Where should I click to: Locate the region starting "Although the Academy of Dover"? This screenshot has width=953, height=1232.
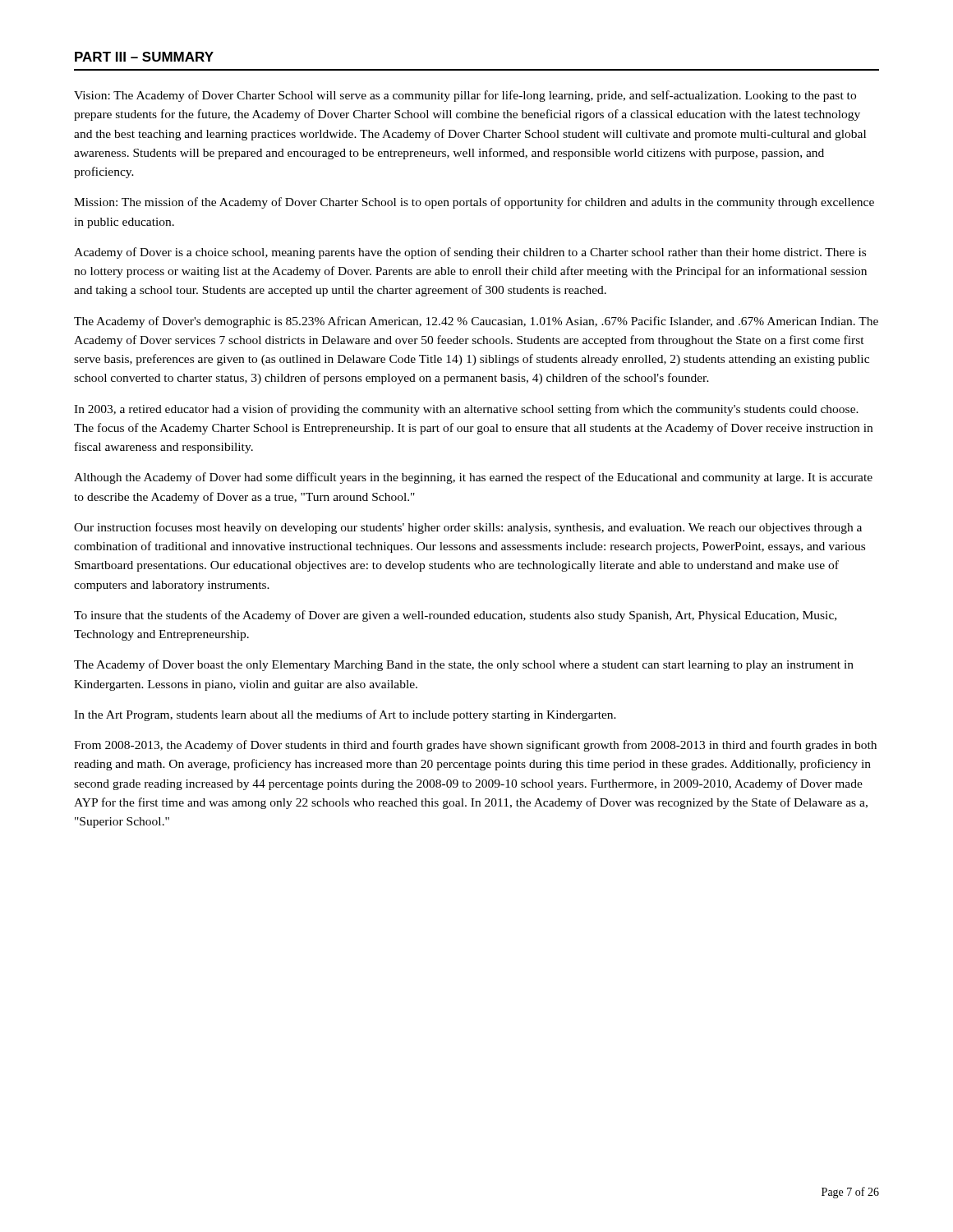click(473, 487)
